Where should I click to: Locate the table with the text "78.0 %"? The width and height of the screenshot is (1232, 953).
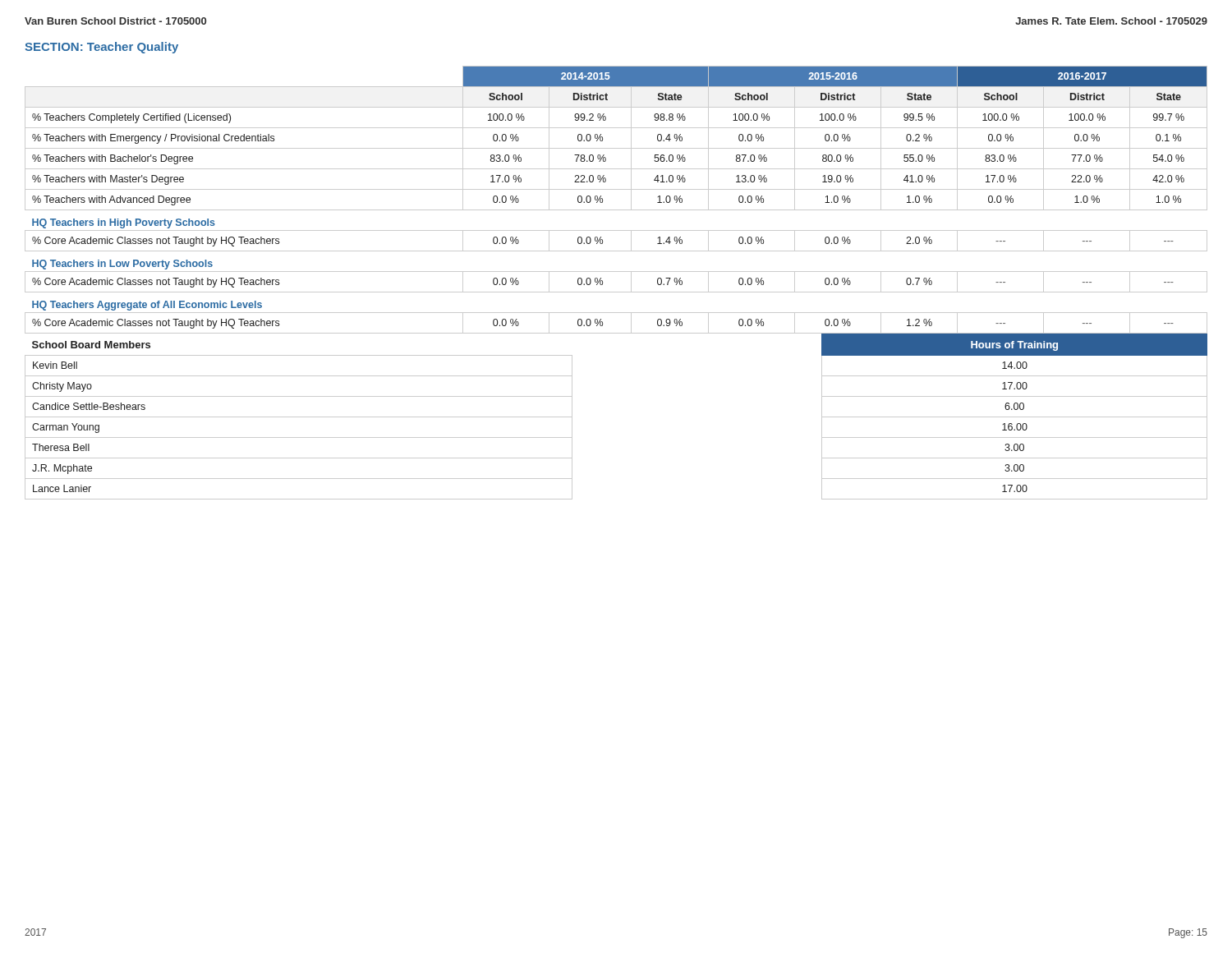616,283
